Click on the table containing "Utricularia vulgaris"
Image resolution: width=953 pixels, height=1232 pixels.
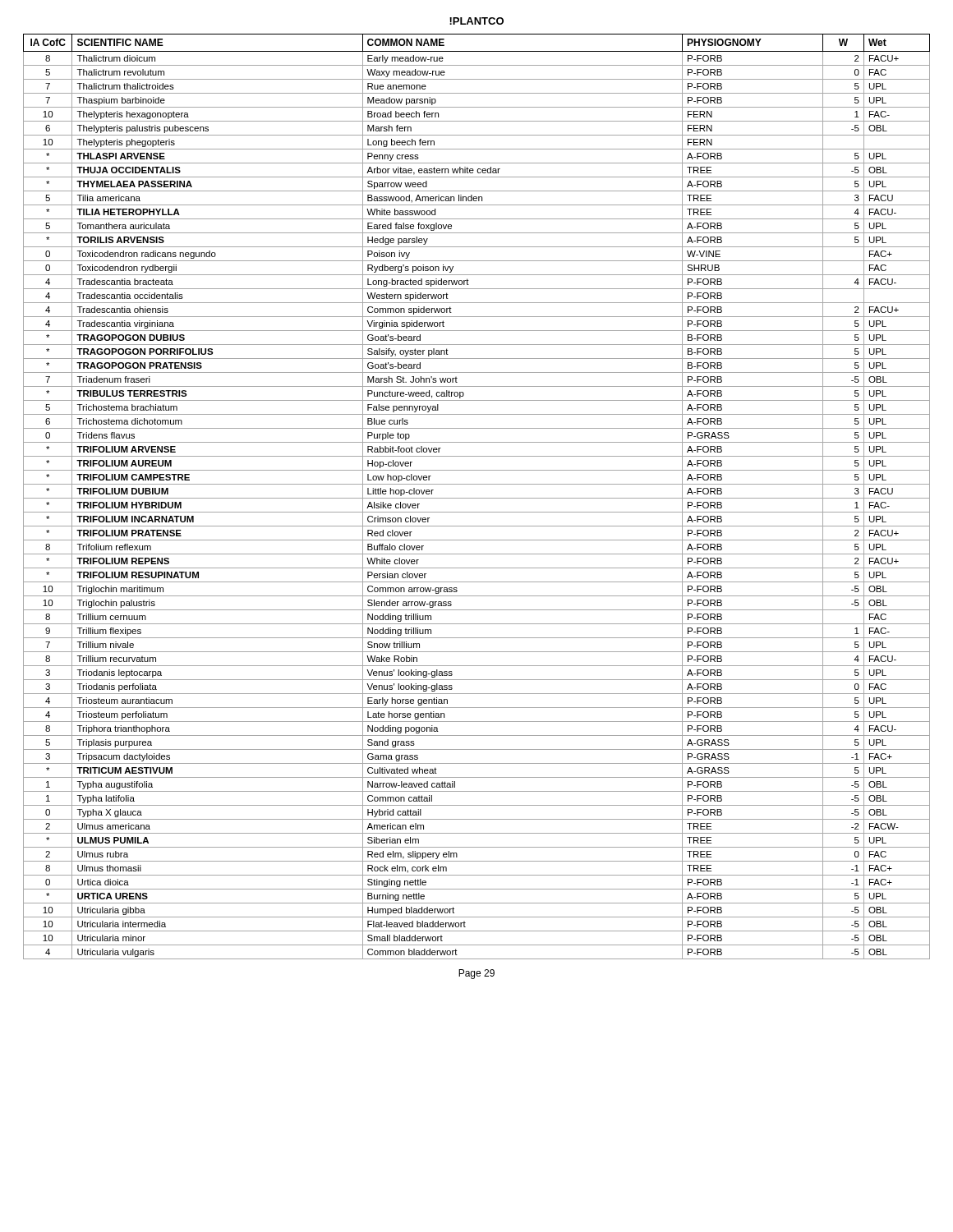tap(476, 496)
